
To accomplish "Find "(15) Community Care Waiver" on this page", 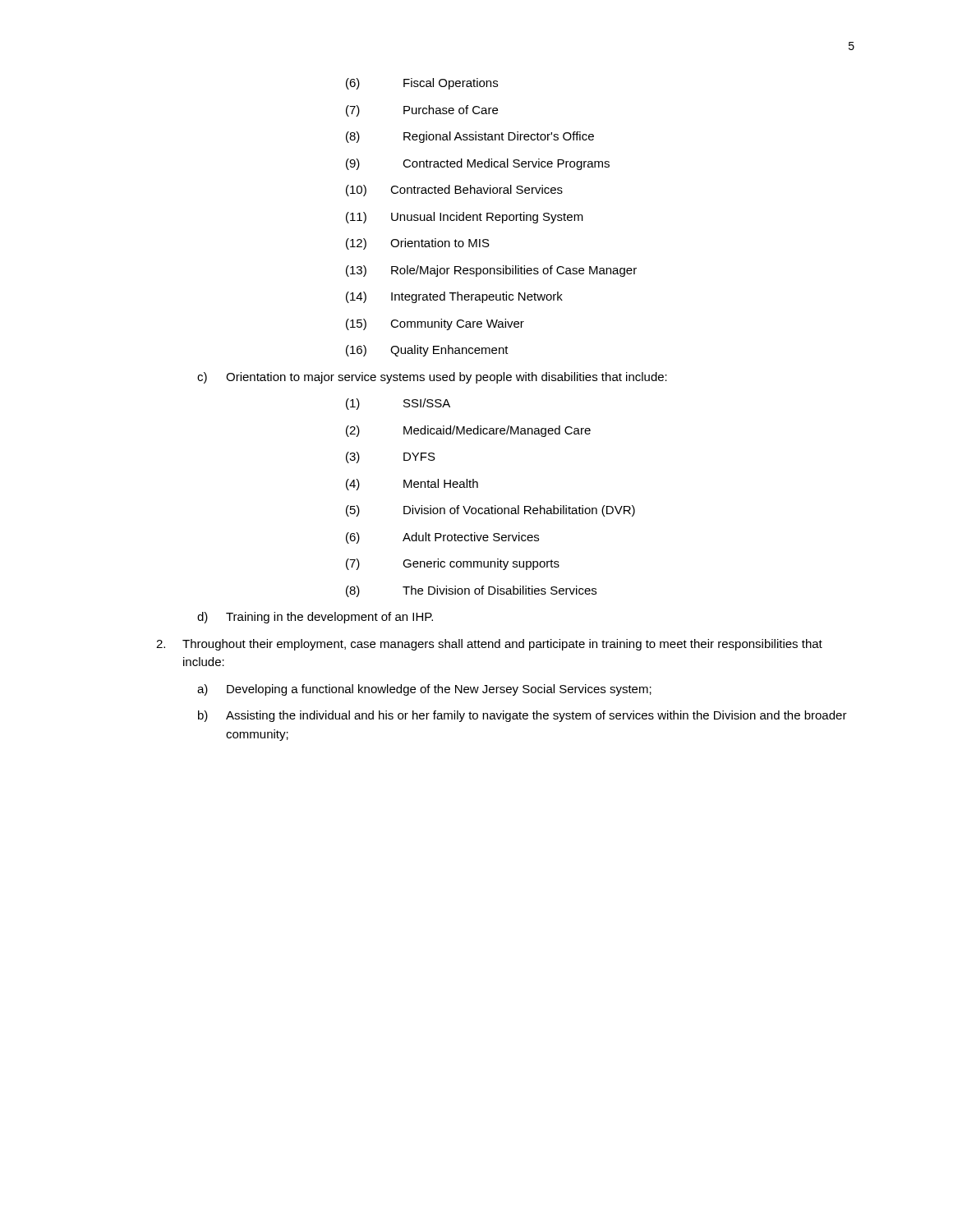I will (x=435, y=323).
